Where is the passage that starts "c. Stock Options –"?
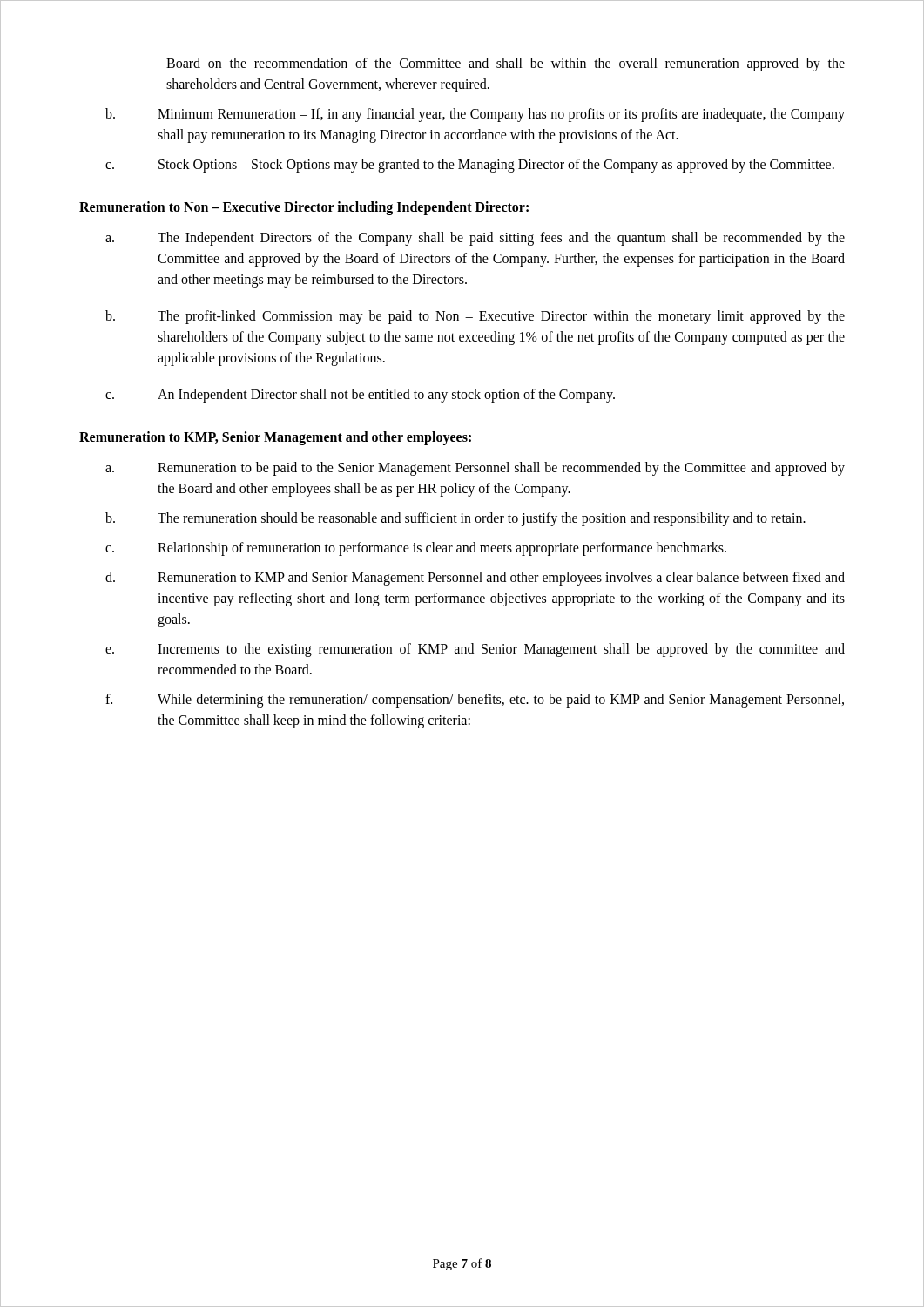Viewport: 924px width, 1307px height. pos(462,165)
